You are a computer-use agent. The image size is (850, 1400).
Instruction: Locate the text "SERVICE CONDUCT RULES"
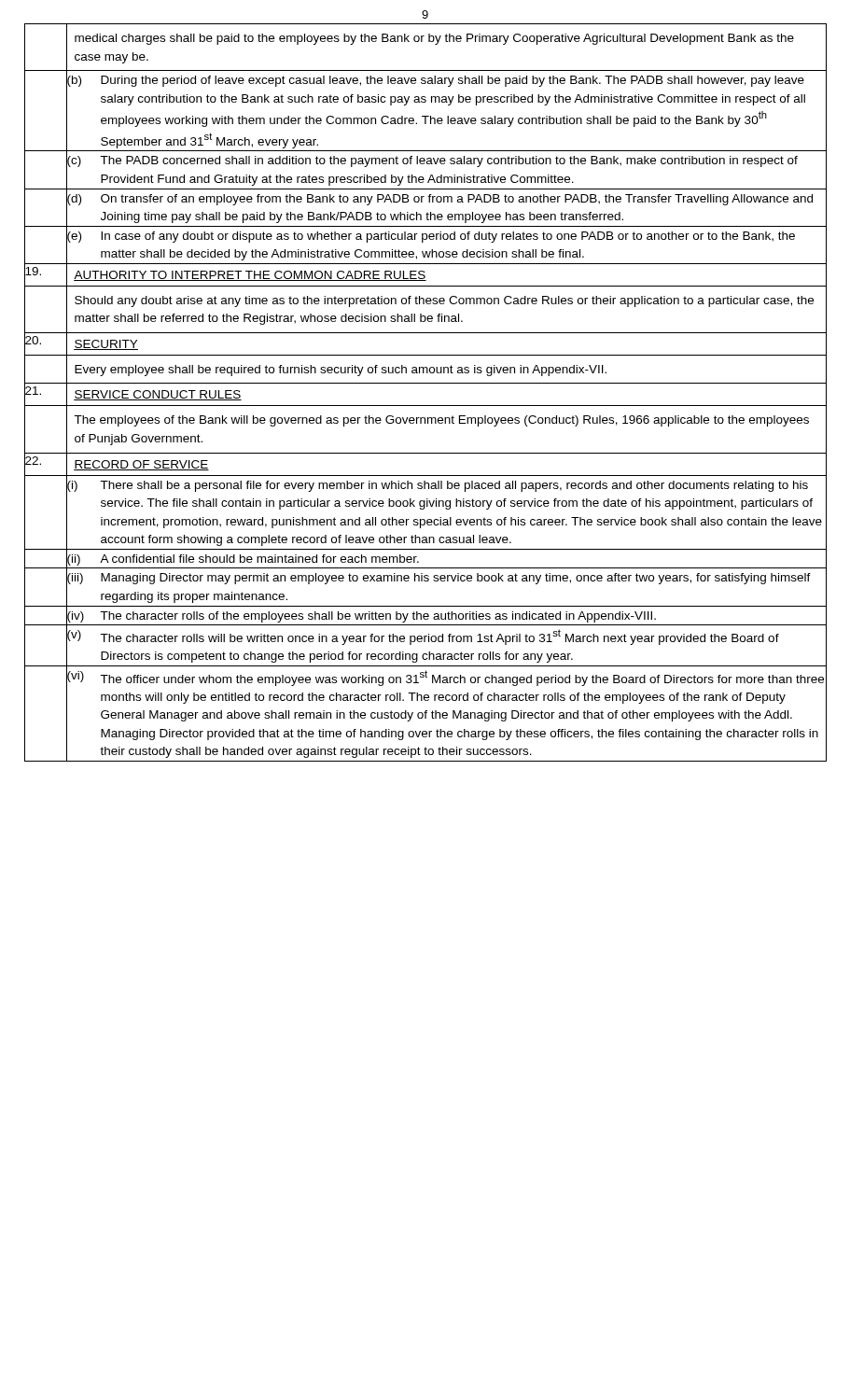pos(158,395)
